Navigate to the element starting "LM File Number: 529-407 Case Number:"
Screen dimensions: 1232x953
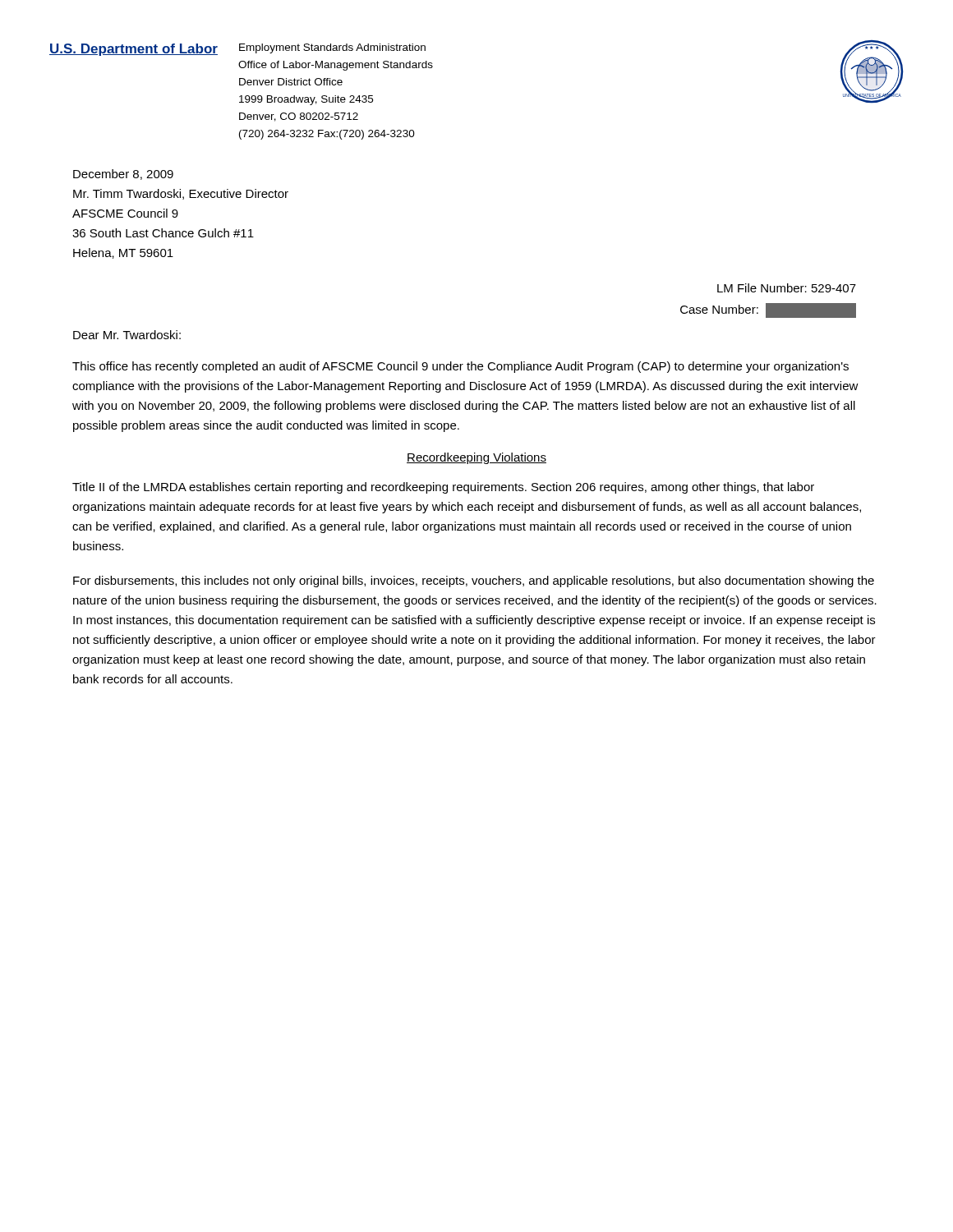pos(768,300)
